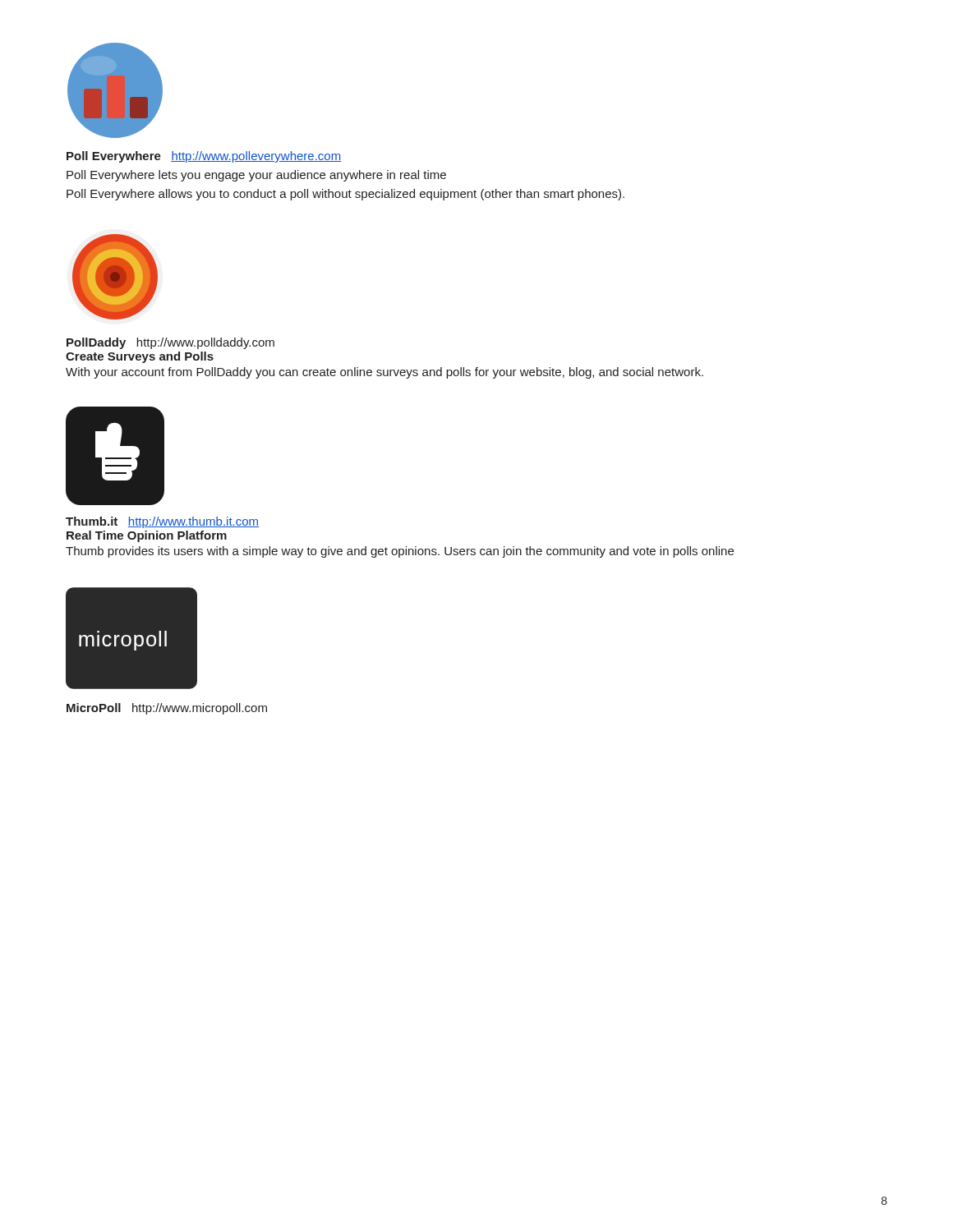Find the block starting "Poll Everywhere http://www.polleverywhere.com"
The image size is (953, 1232).
pyautogui.click(x=203, y=156)
